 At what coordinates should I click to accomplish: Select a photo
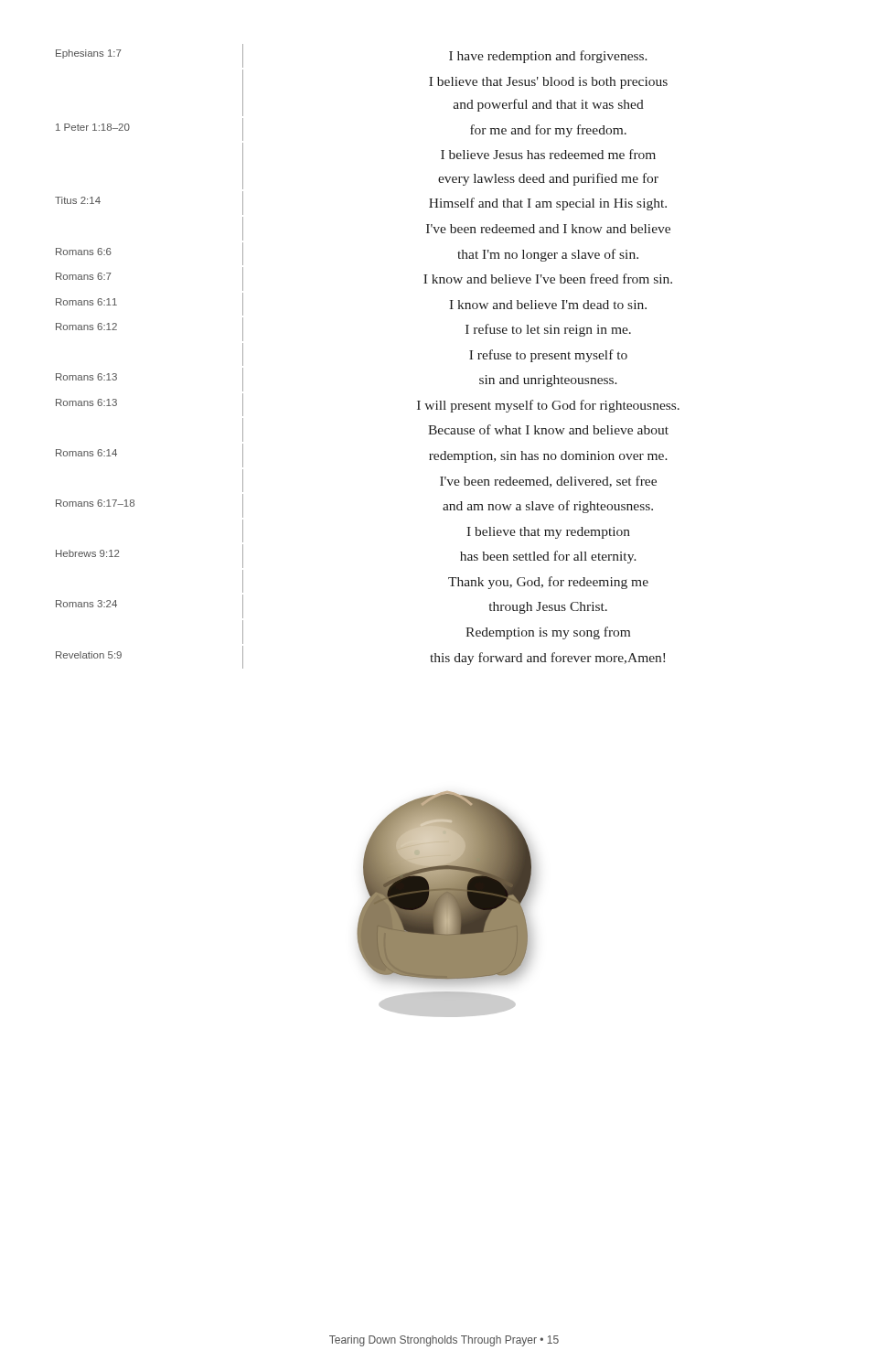(x=444, y=901)
